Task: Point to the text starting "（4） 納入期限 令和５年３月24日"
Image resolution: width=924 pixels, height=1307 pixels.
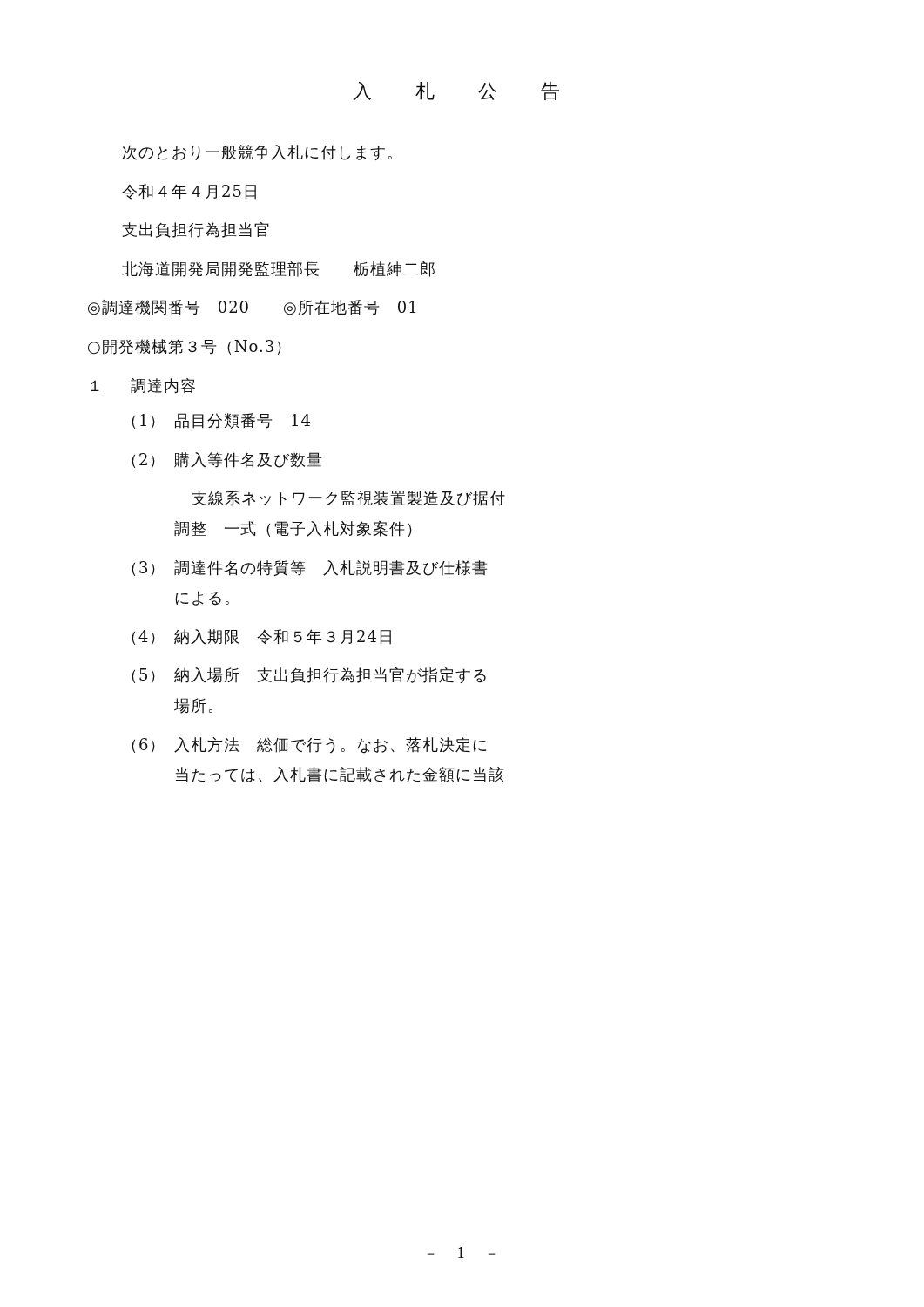Action: [x=261, y=637]
